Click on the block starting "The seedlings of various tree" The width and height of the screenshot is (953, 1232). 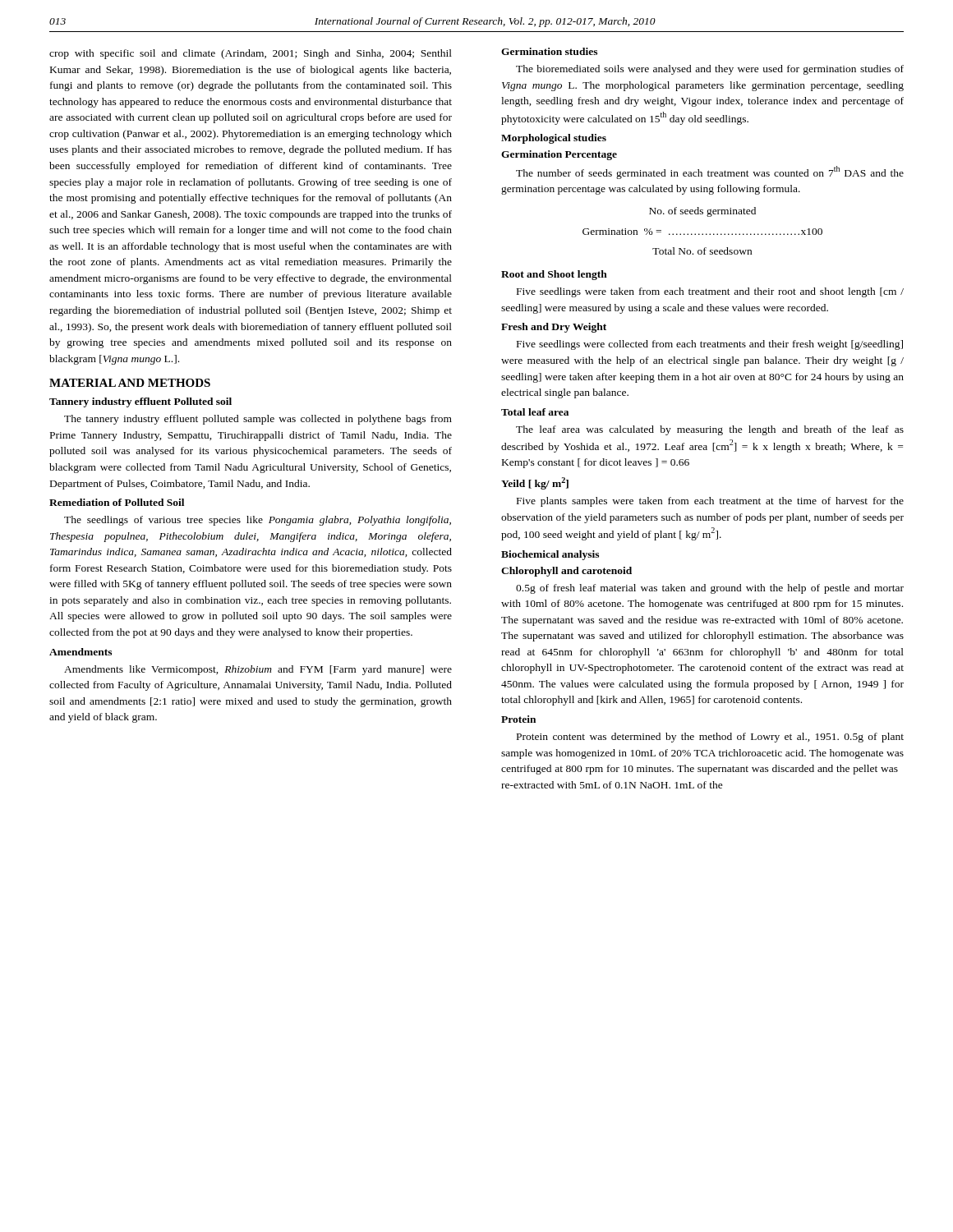point(251,576)
